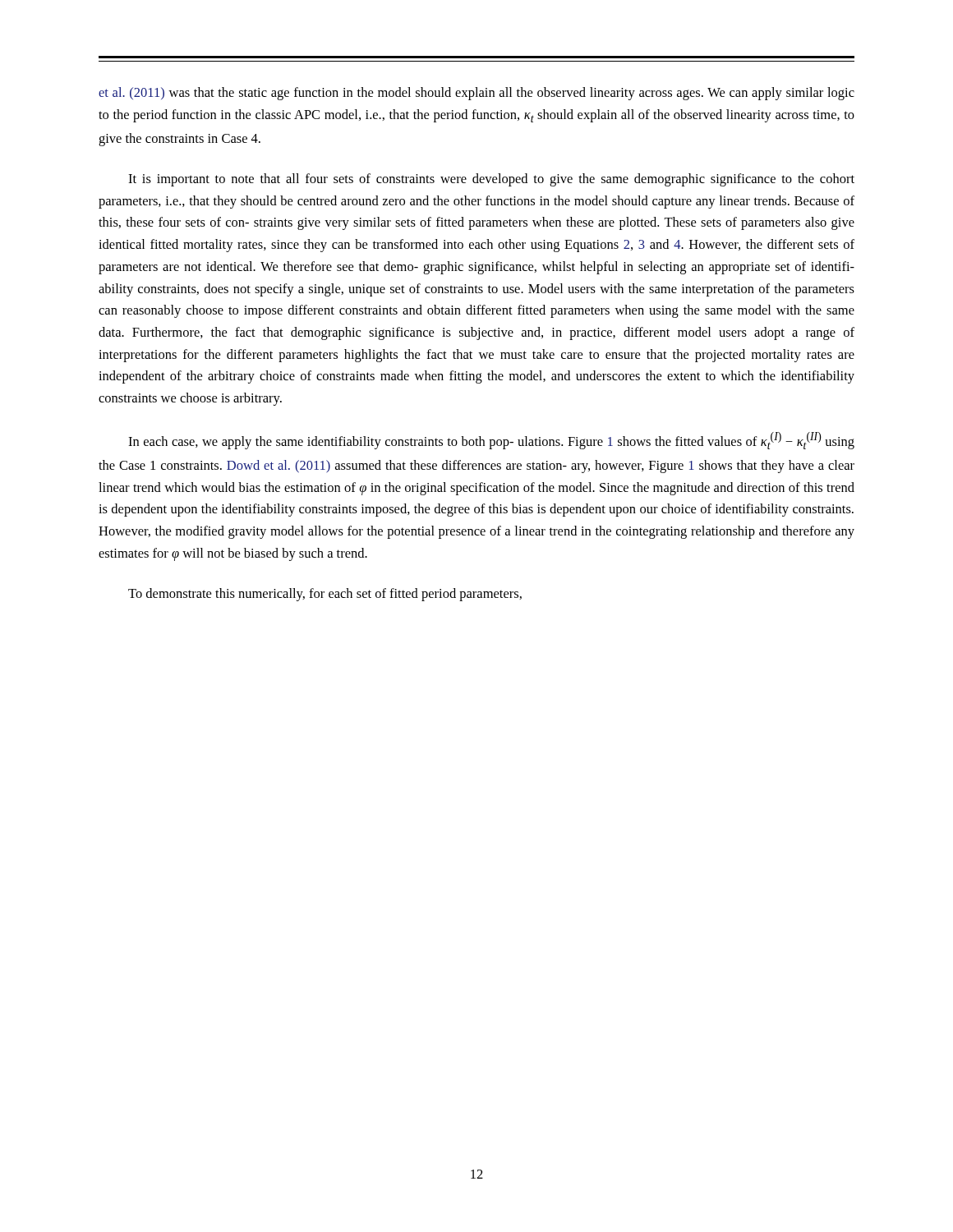Screen dimensions: 1232x953
Task: Click on the text block that reads "et al. (2011) was"
Action: pyautogui.click(x=476, y=343)
